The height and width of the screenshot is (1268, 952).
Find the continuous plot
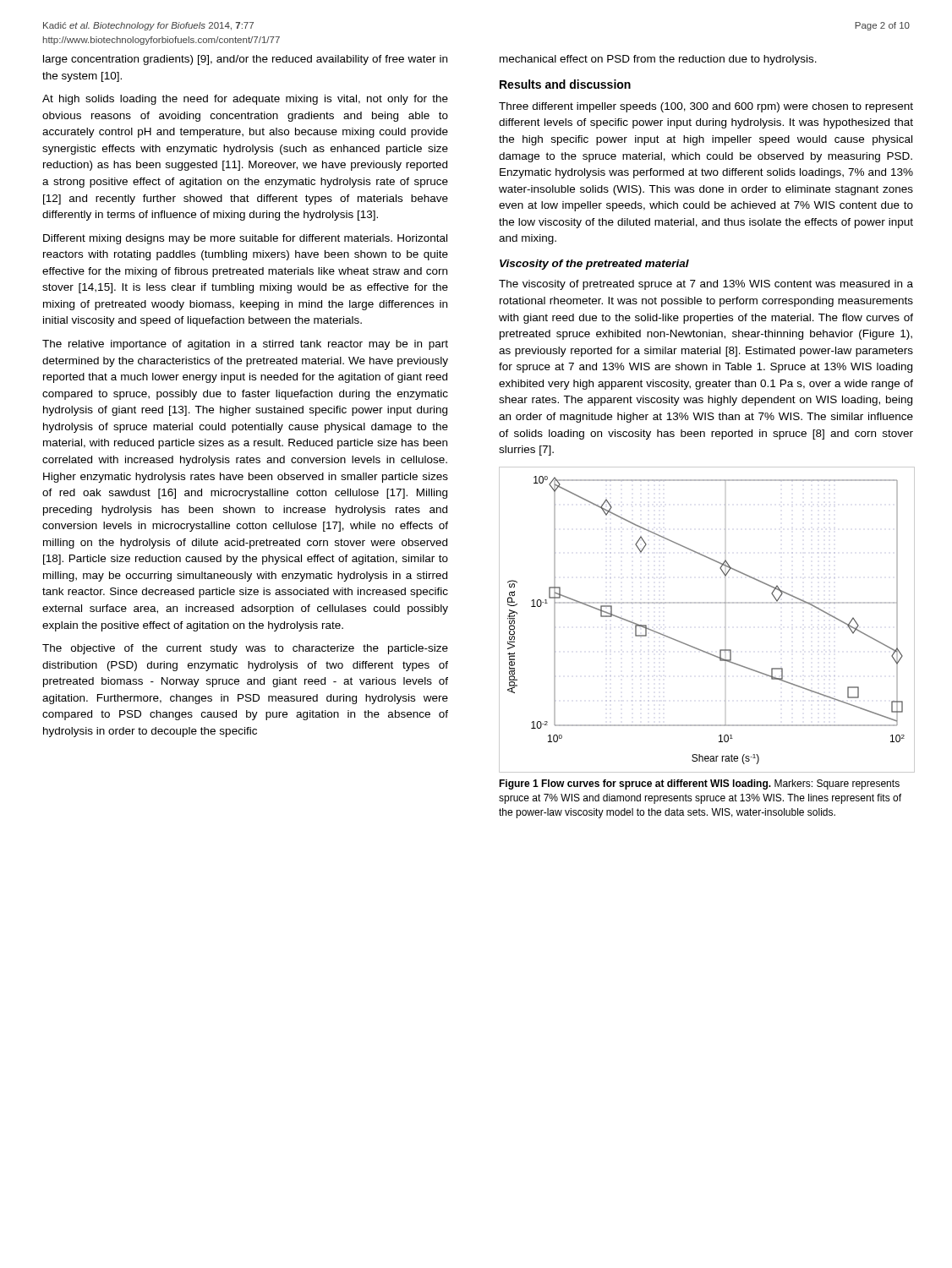coord(706,619)
